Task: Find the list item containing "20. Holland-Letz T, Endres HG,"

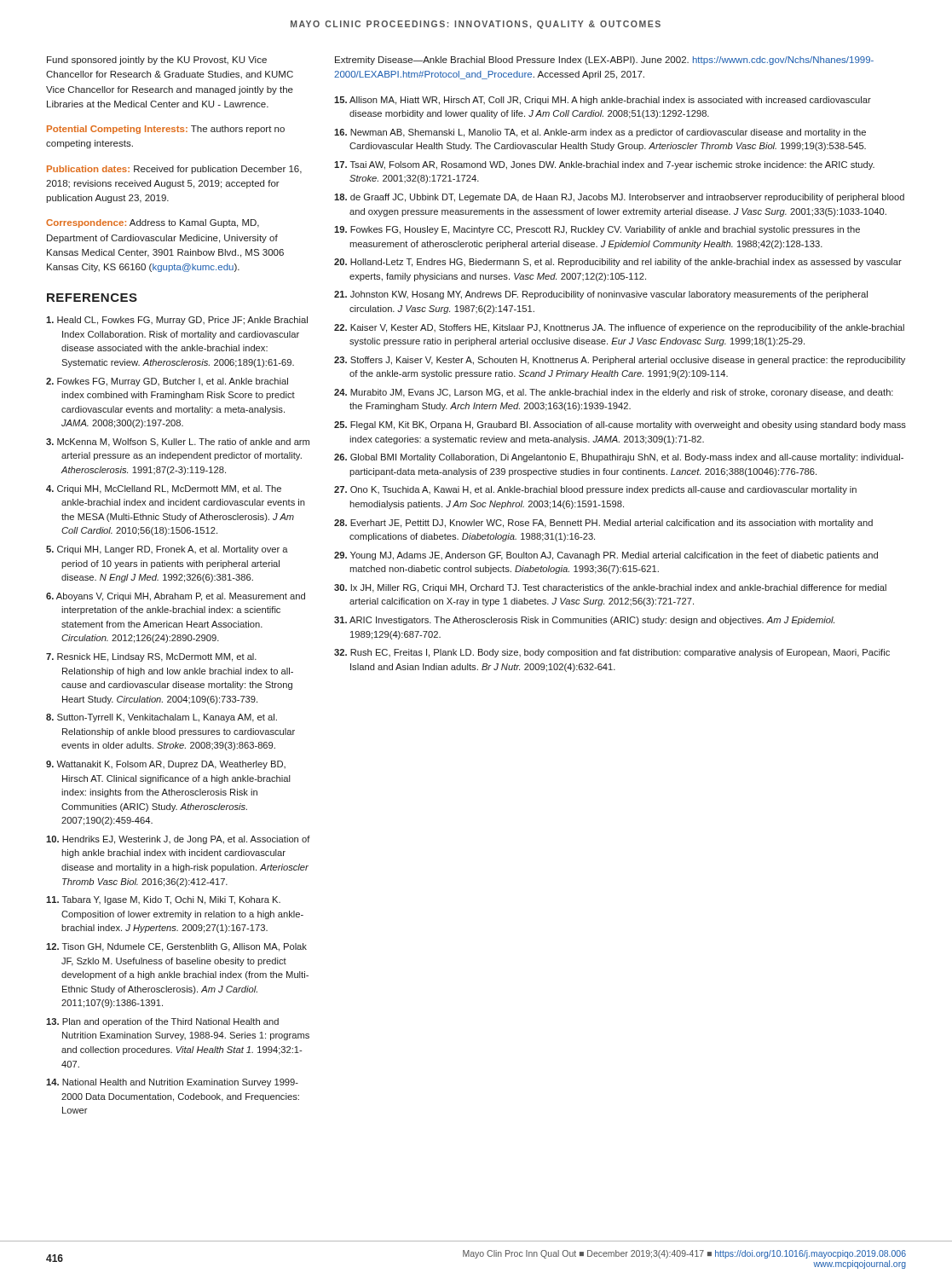Action: 618,269
